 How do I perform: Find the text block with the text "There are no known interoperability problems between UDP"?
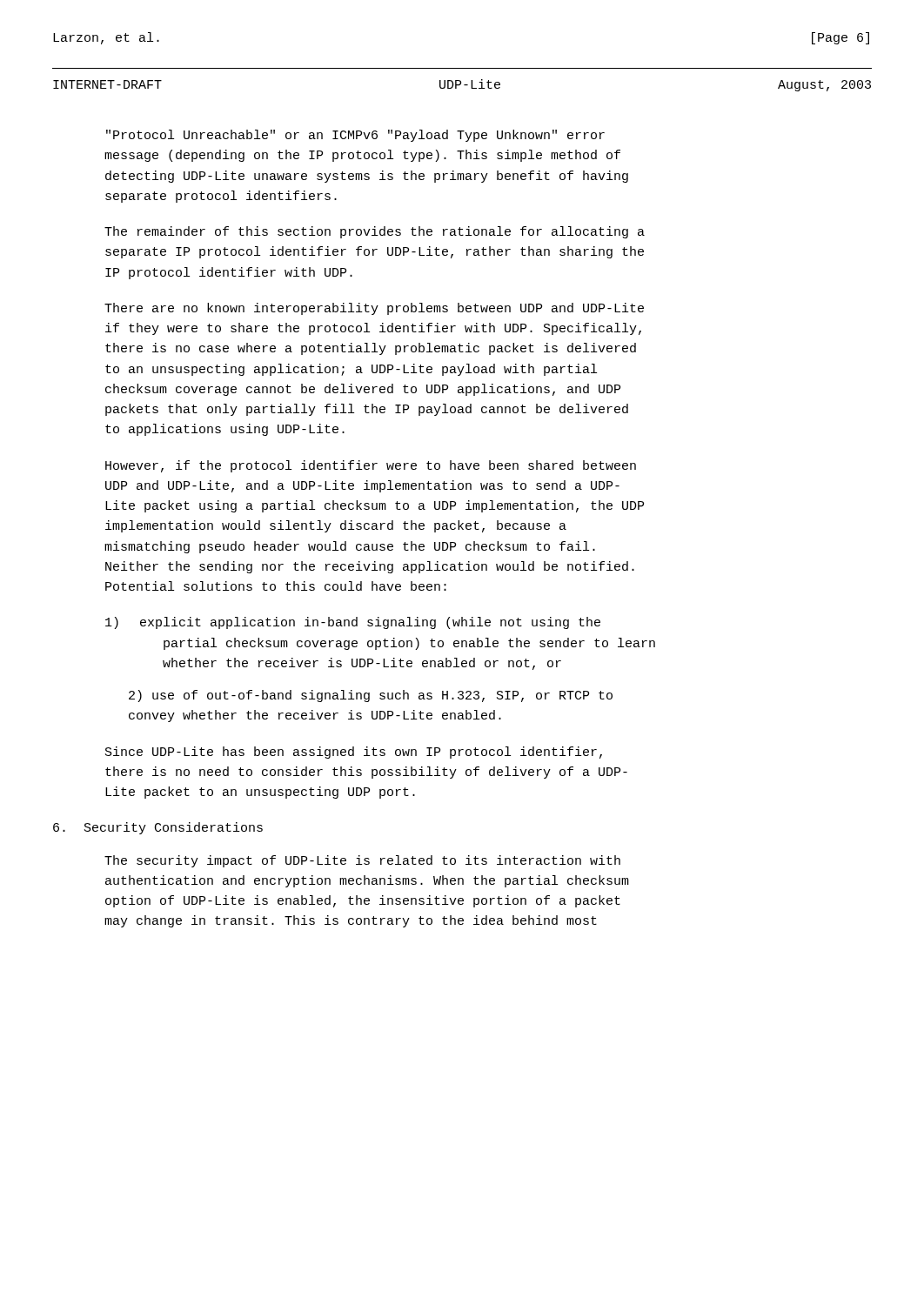[x=375, y=370]
